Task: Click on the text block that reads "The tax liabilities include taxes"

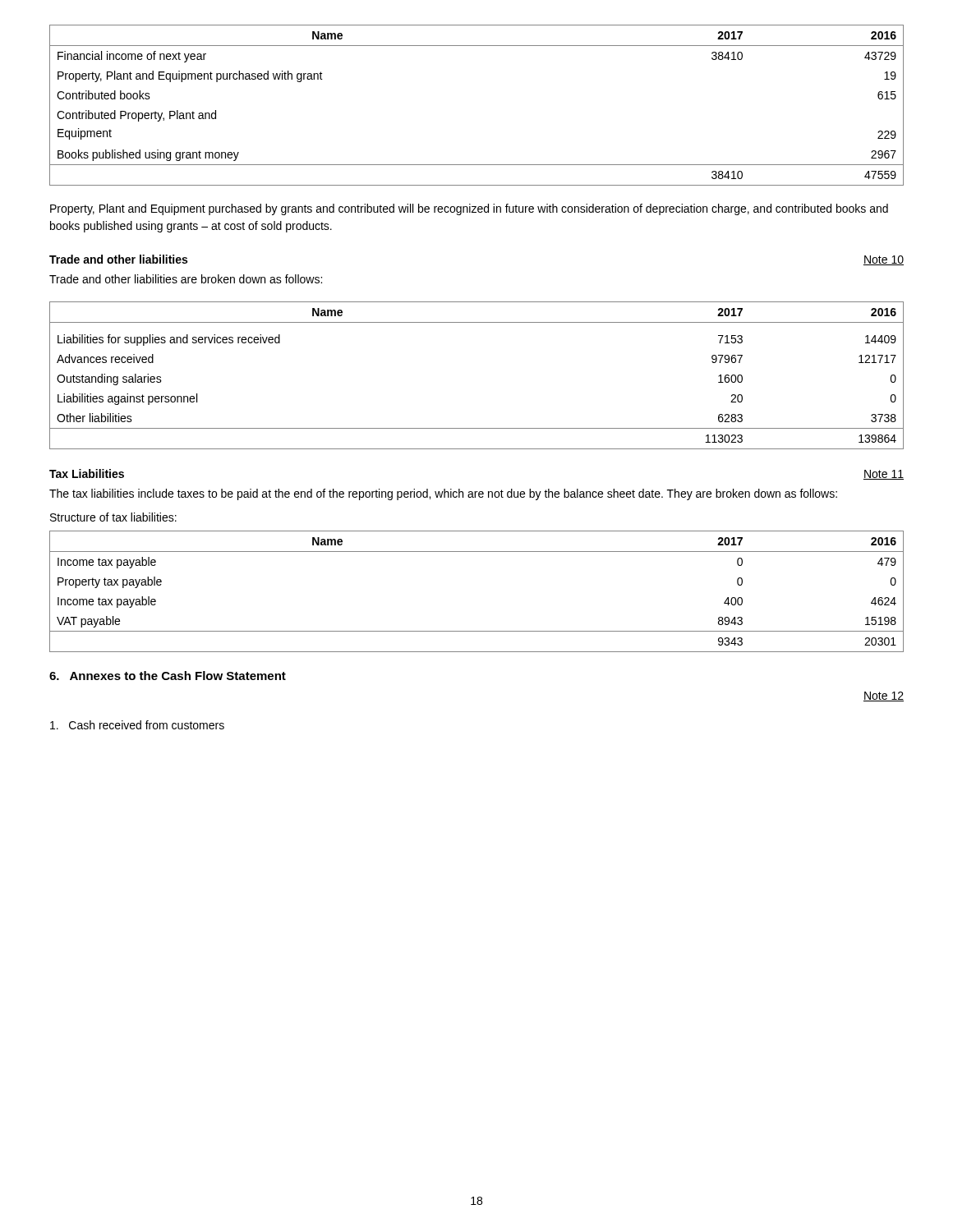Action: tap(444, 494)
